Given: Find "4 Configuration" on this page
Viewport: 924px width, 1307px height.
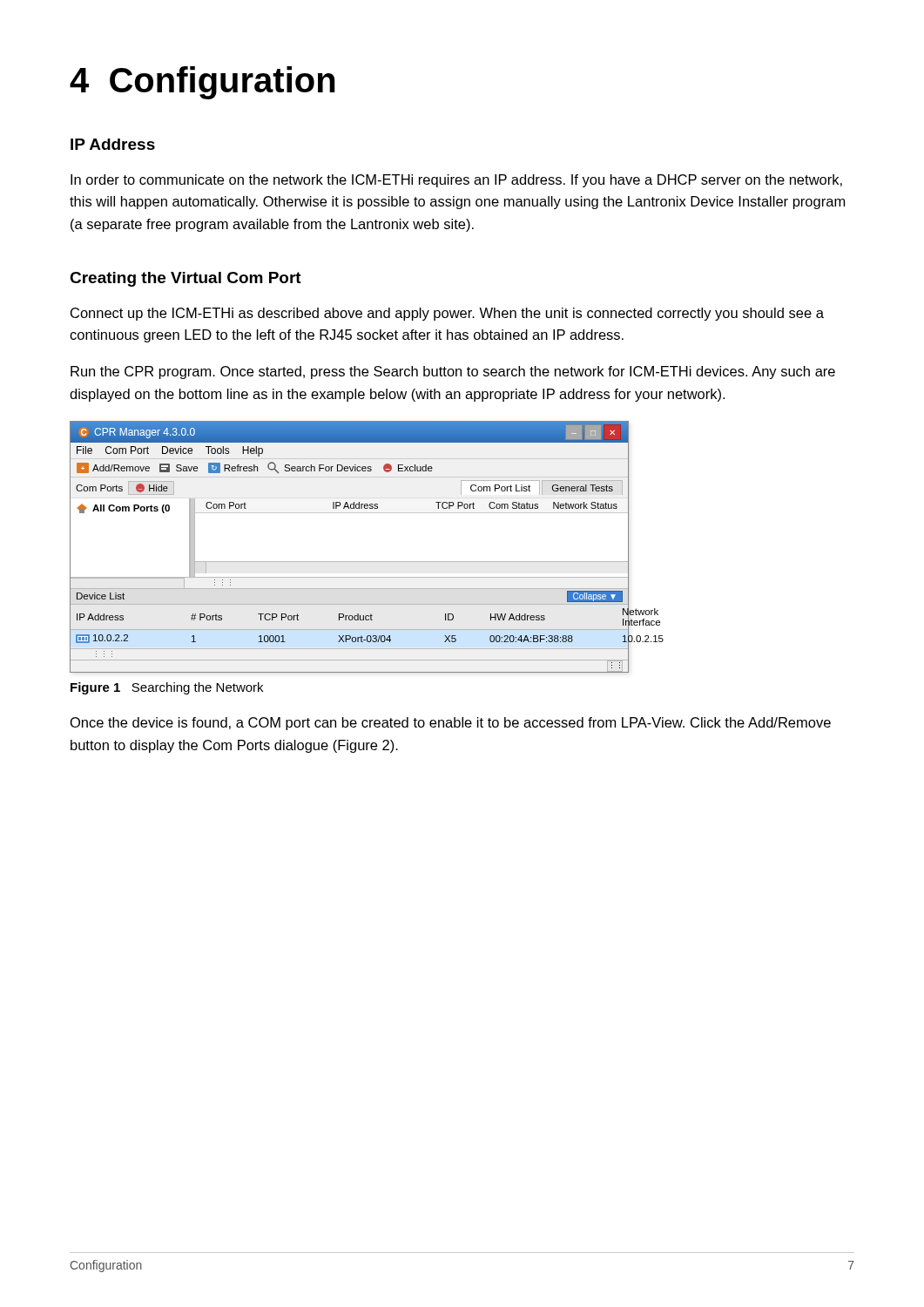Looking at the screenshot, I should (x=202, y=83).
